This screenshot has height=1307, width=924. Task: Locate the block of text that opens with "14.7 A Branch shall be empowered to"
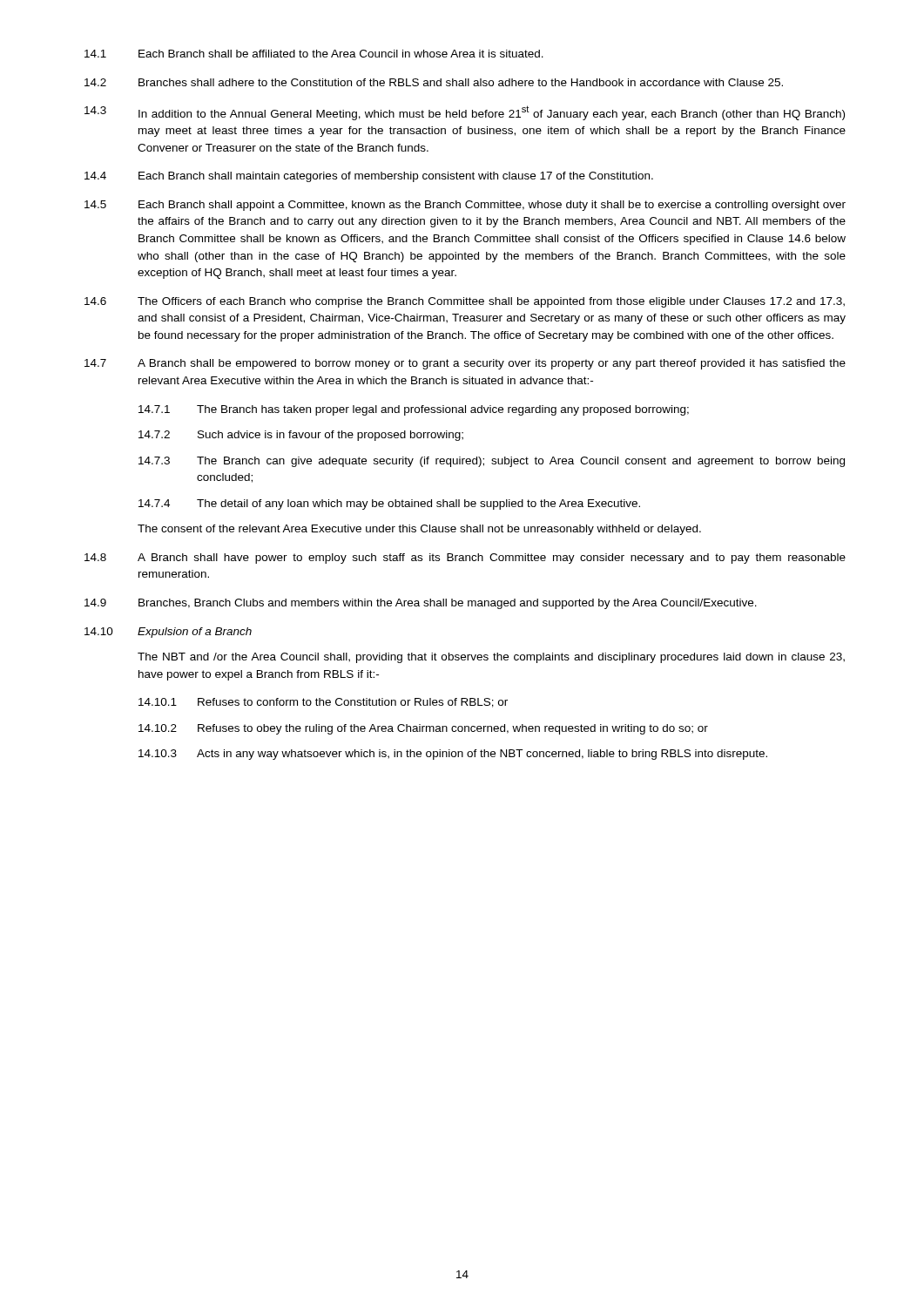[x=465, y=372]
